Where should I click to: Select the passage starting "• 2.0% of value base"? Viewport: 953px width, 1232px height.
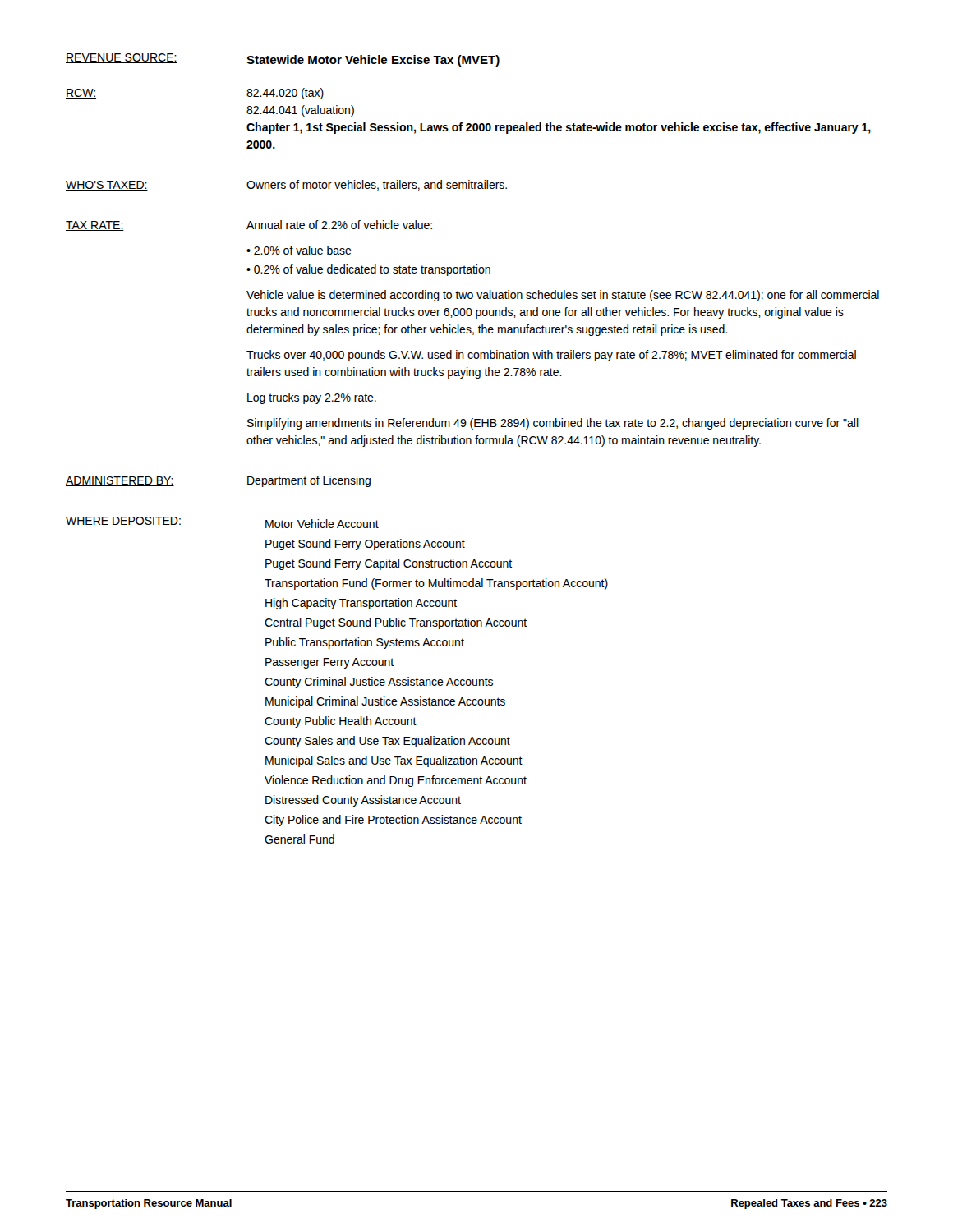(x=299, y=250)
